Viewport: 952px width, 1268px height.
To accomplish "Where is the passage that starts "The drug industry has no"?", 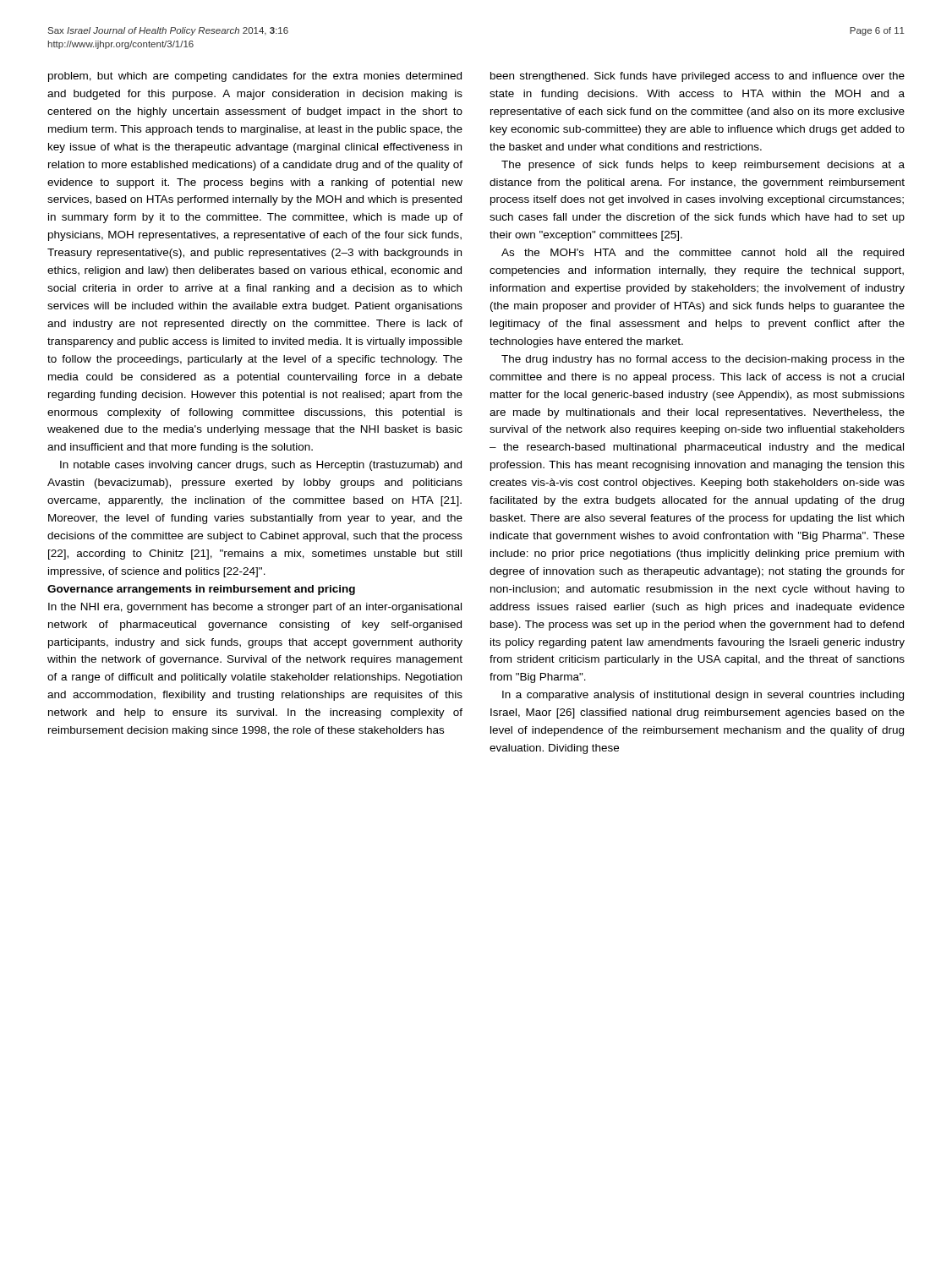I will 697,519.
